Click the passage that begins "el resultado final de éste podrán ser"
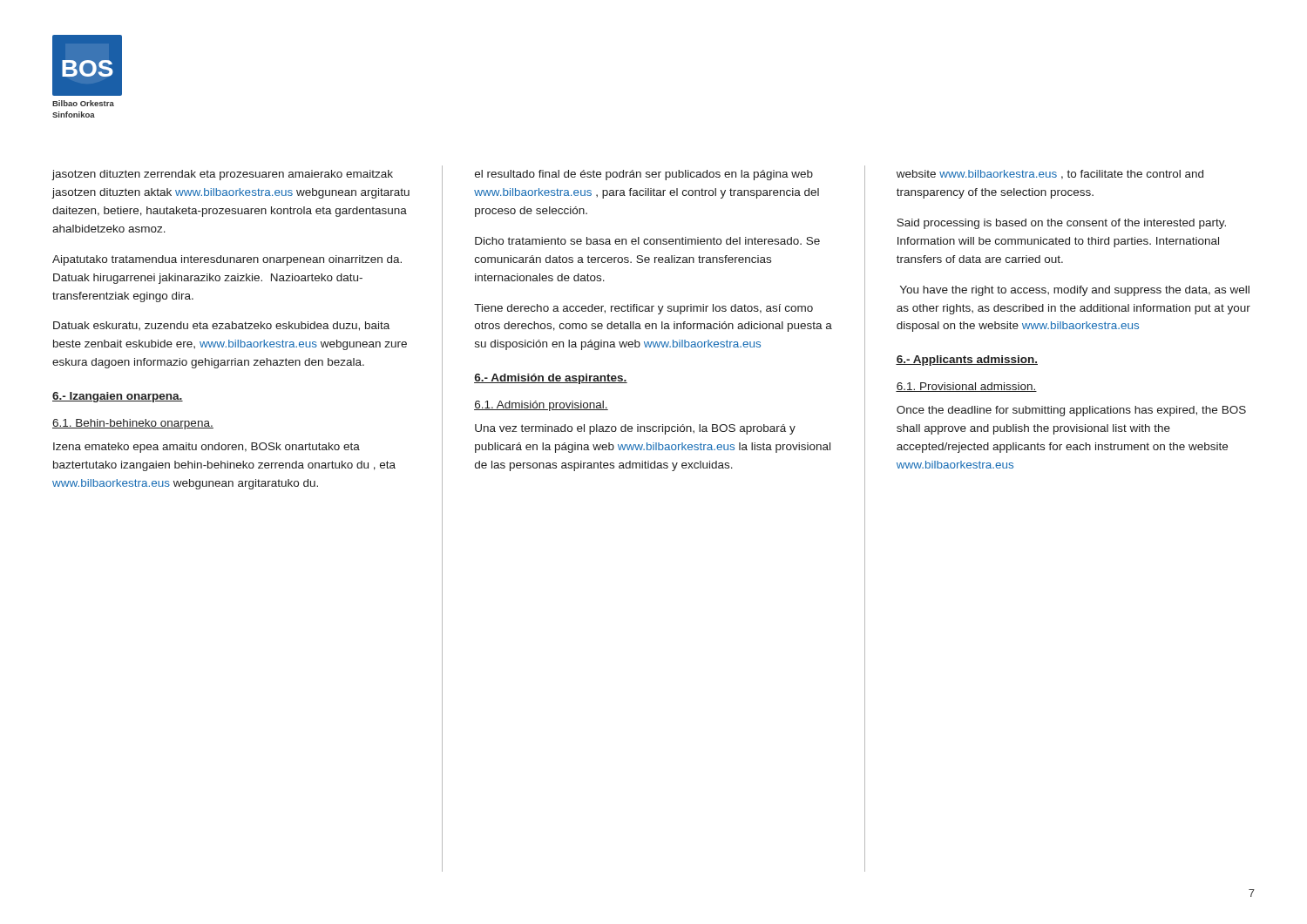Screen dimensions: 924x1307 (x=647, y=192)
